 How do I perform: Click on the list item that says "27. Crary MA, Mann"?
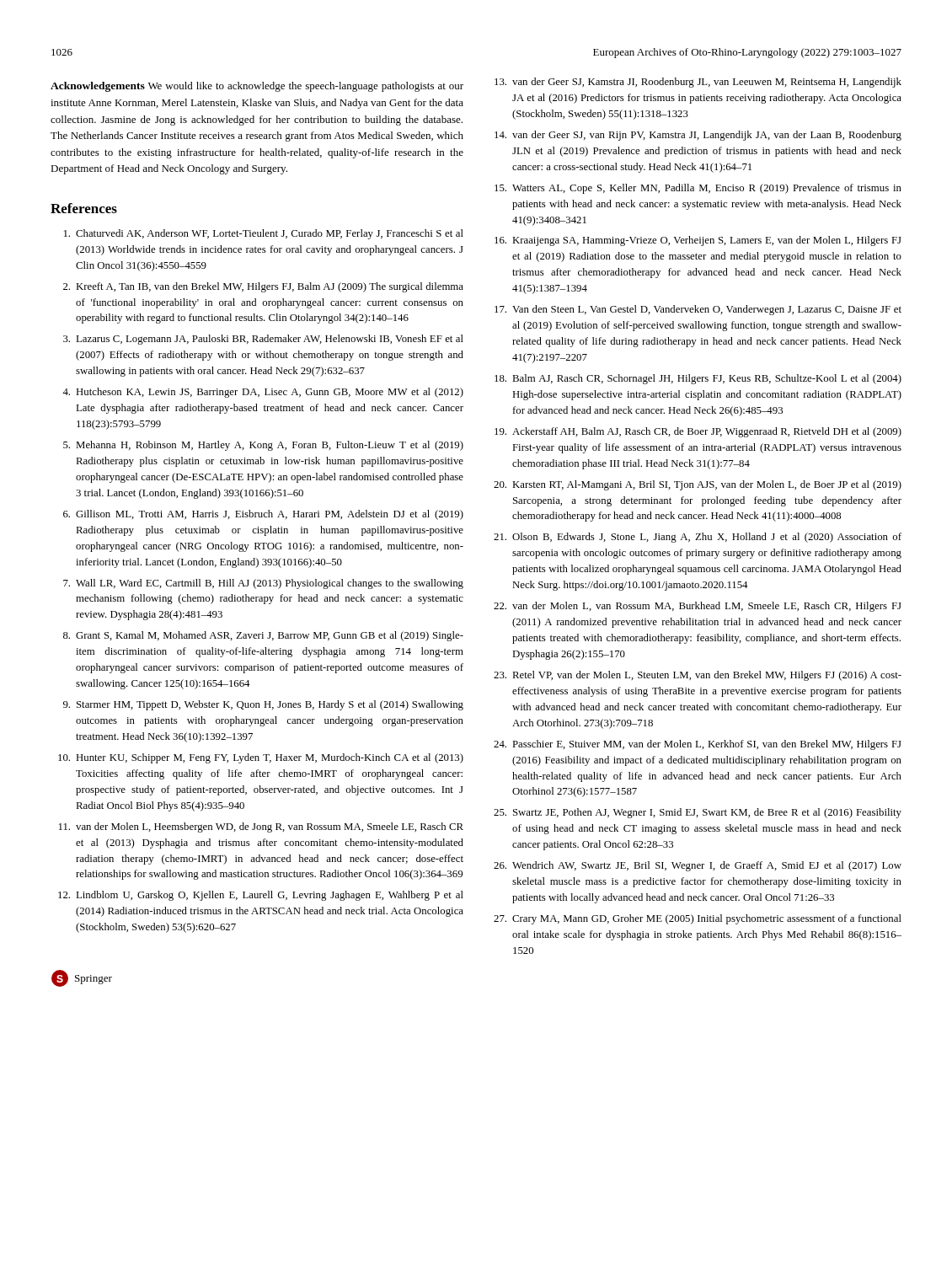[694, 935]
